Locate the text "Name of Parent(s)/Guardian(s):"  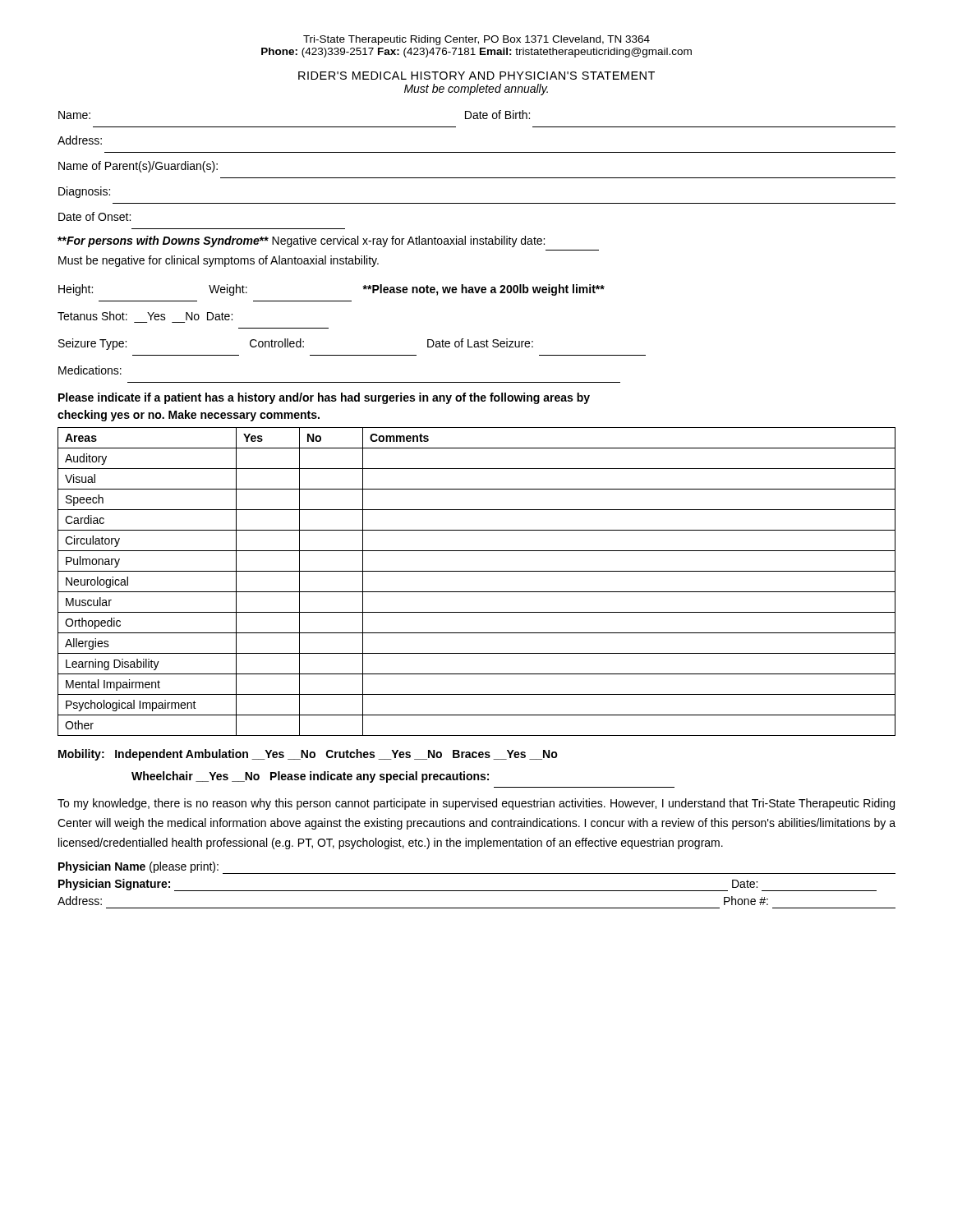coord(476,166)
